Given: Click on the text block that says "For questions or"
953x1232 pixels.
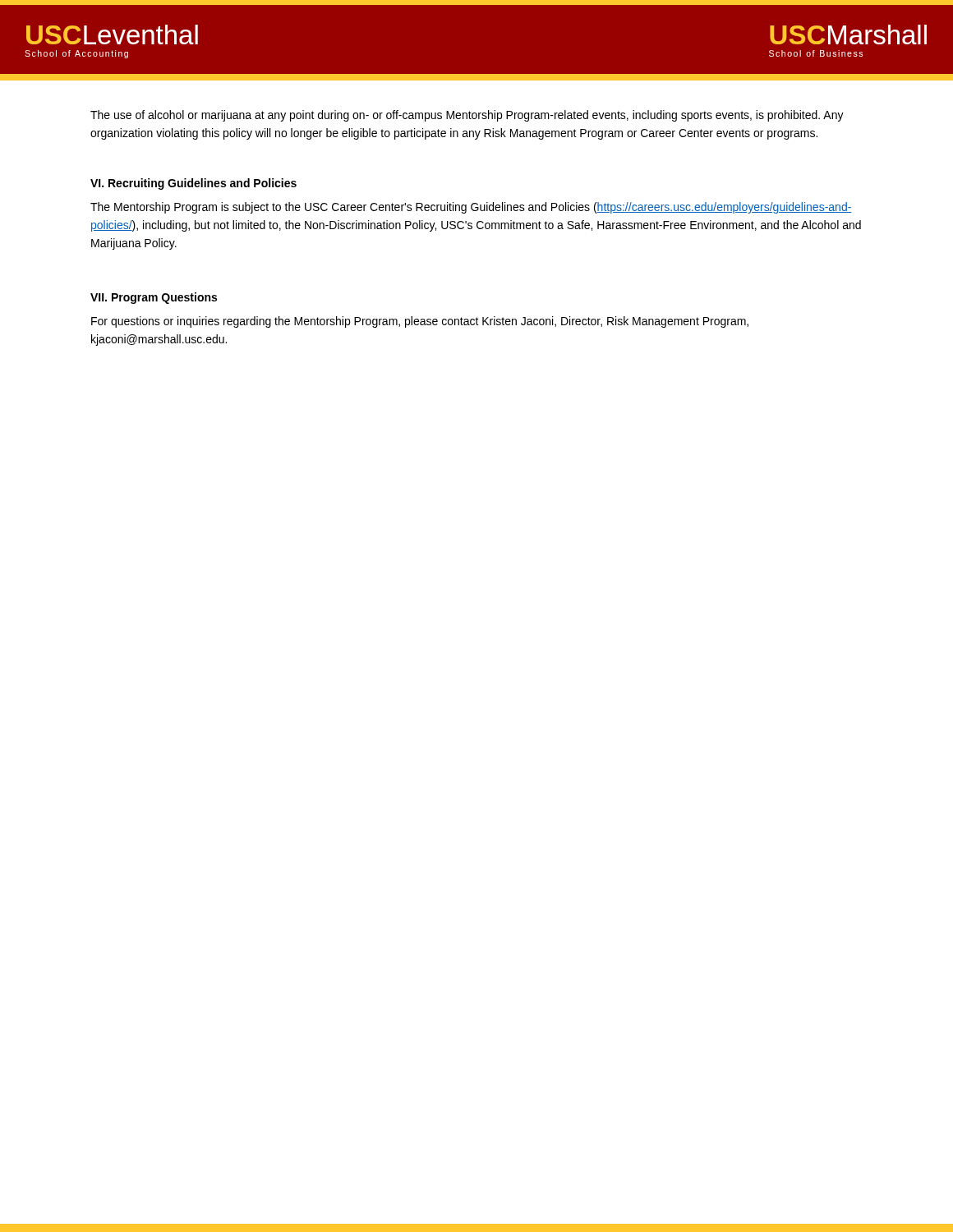Looking at the screenshot, I should [x=420, y=330].
